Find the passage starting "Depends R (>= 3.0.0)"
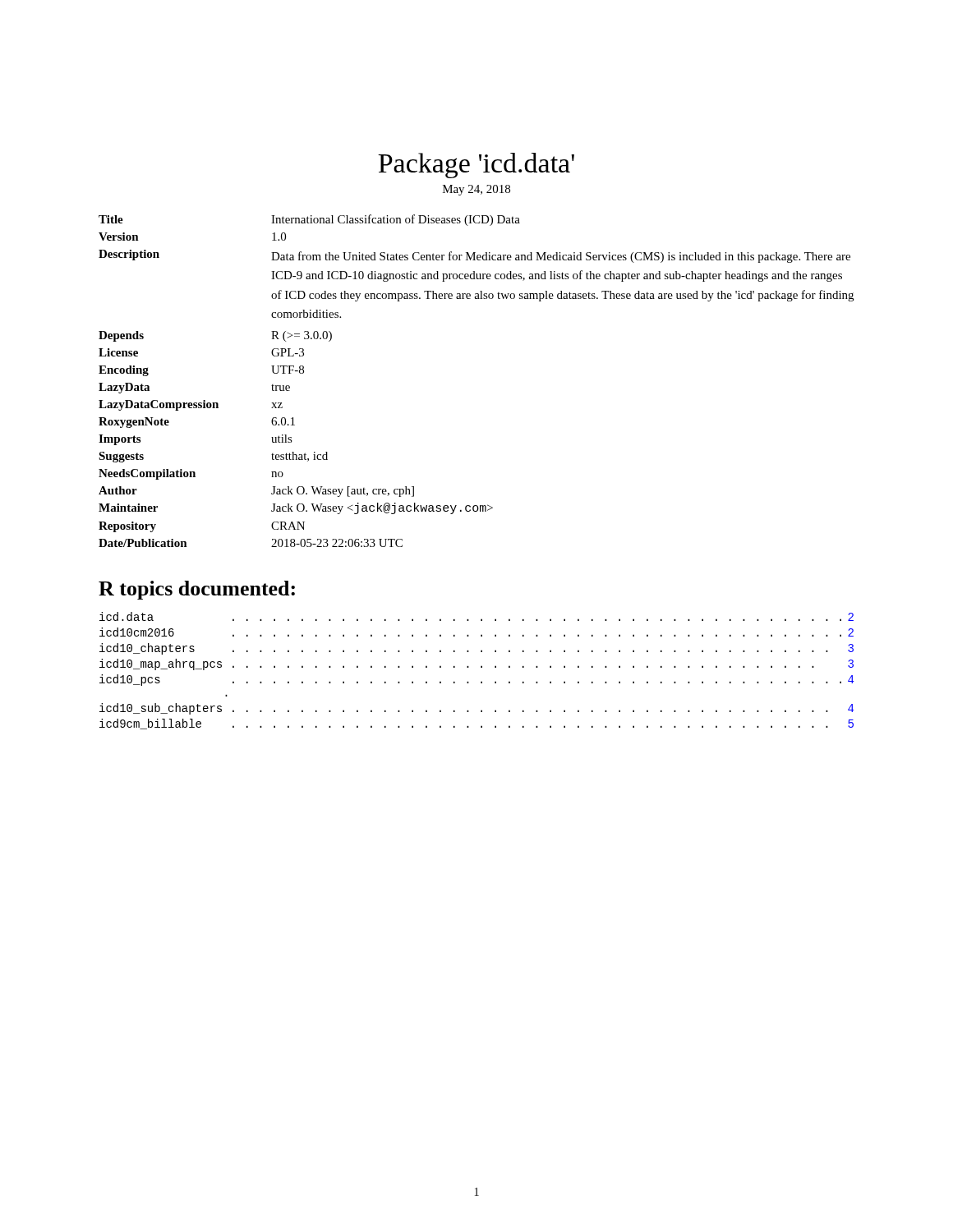Screen dimensions: 1232x953 coord(119,336)
